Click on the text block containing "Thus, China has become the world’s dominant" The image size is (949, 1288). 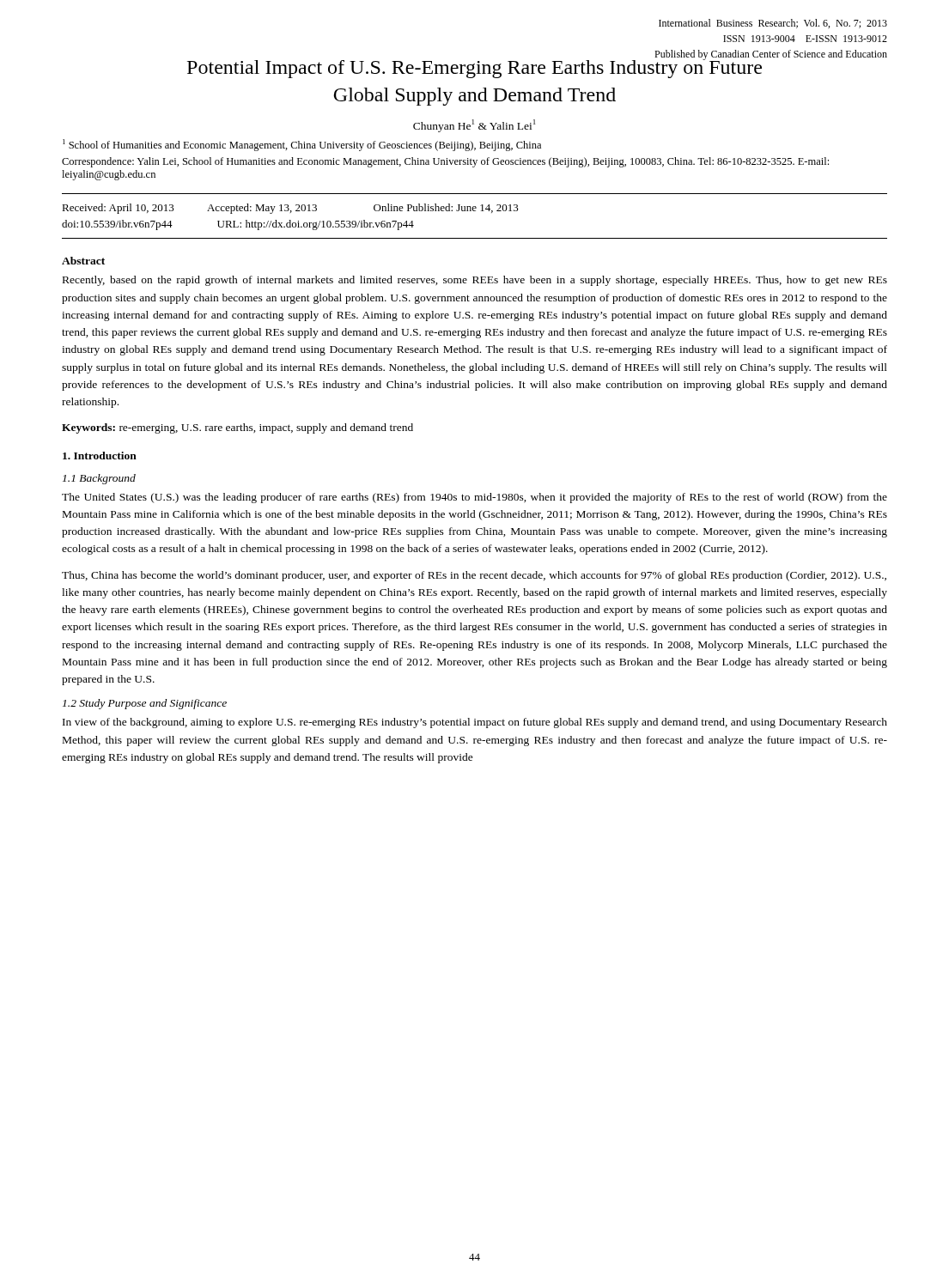(474, 627)
